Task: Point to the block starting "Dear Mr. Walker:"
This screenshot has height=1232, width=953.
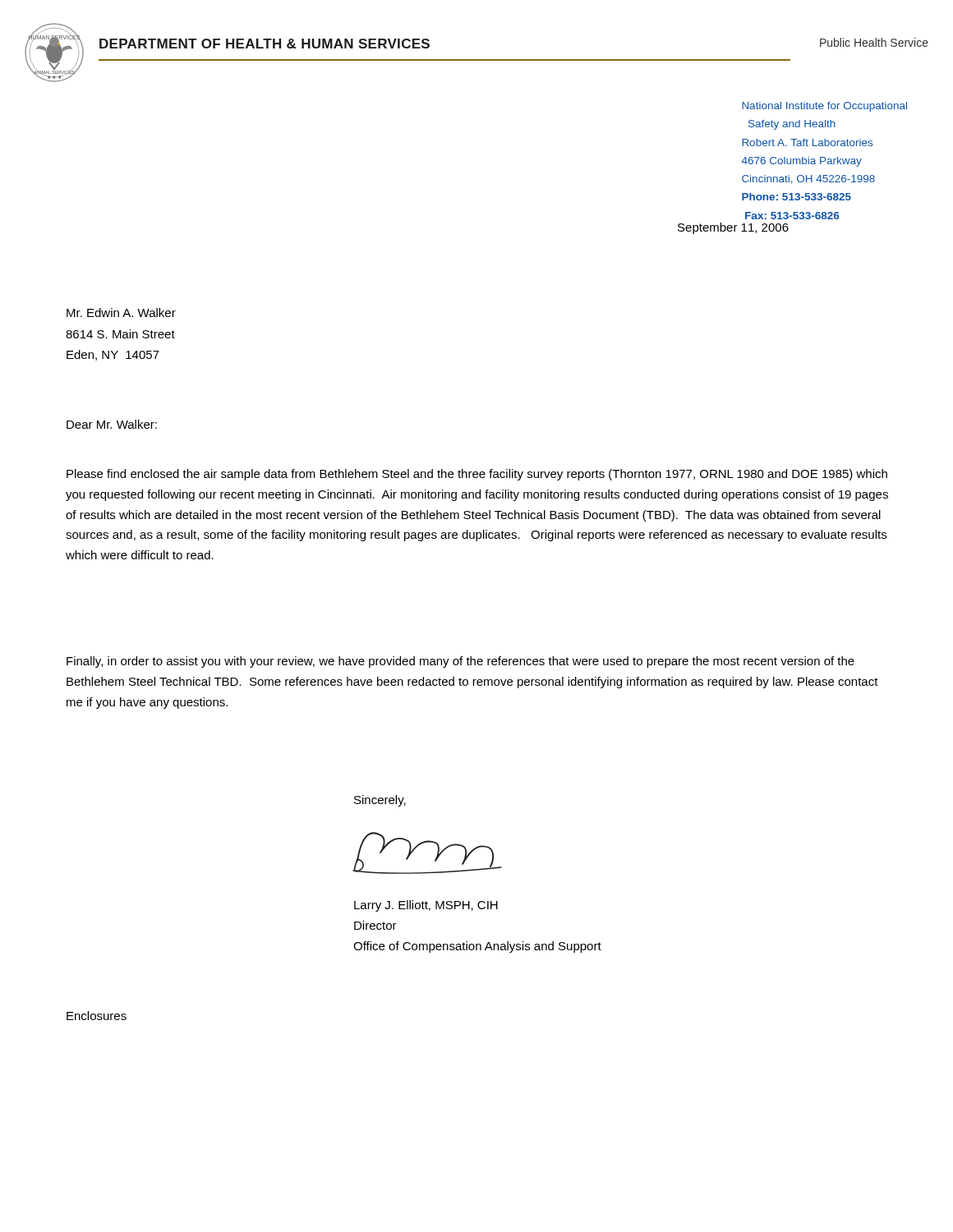Action: tap(112, 424)
